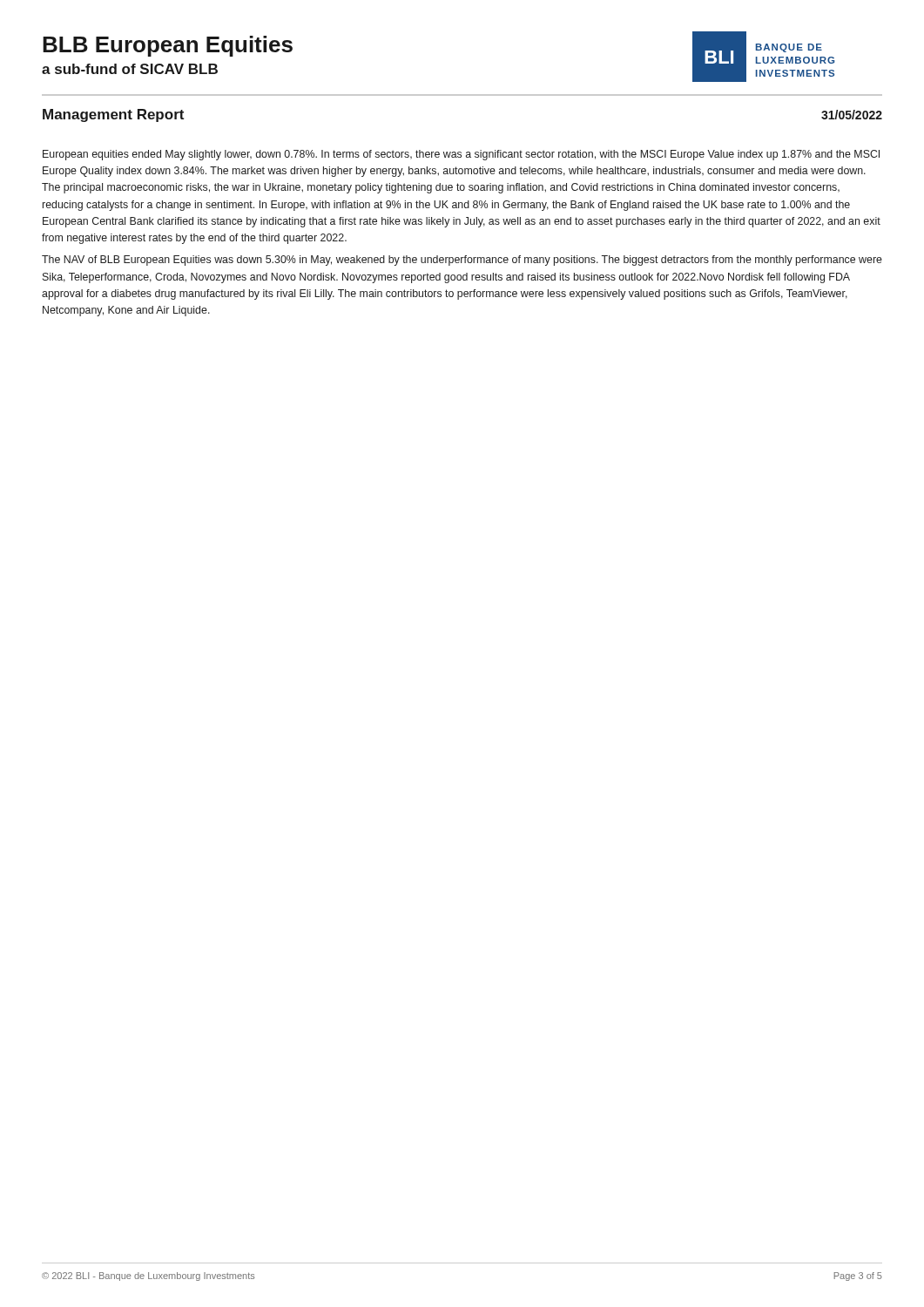Find "Management Report" on this page
Screen dimensions: 1307x924
(113, 115)
